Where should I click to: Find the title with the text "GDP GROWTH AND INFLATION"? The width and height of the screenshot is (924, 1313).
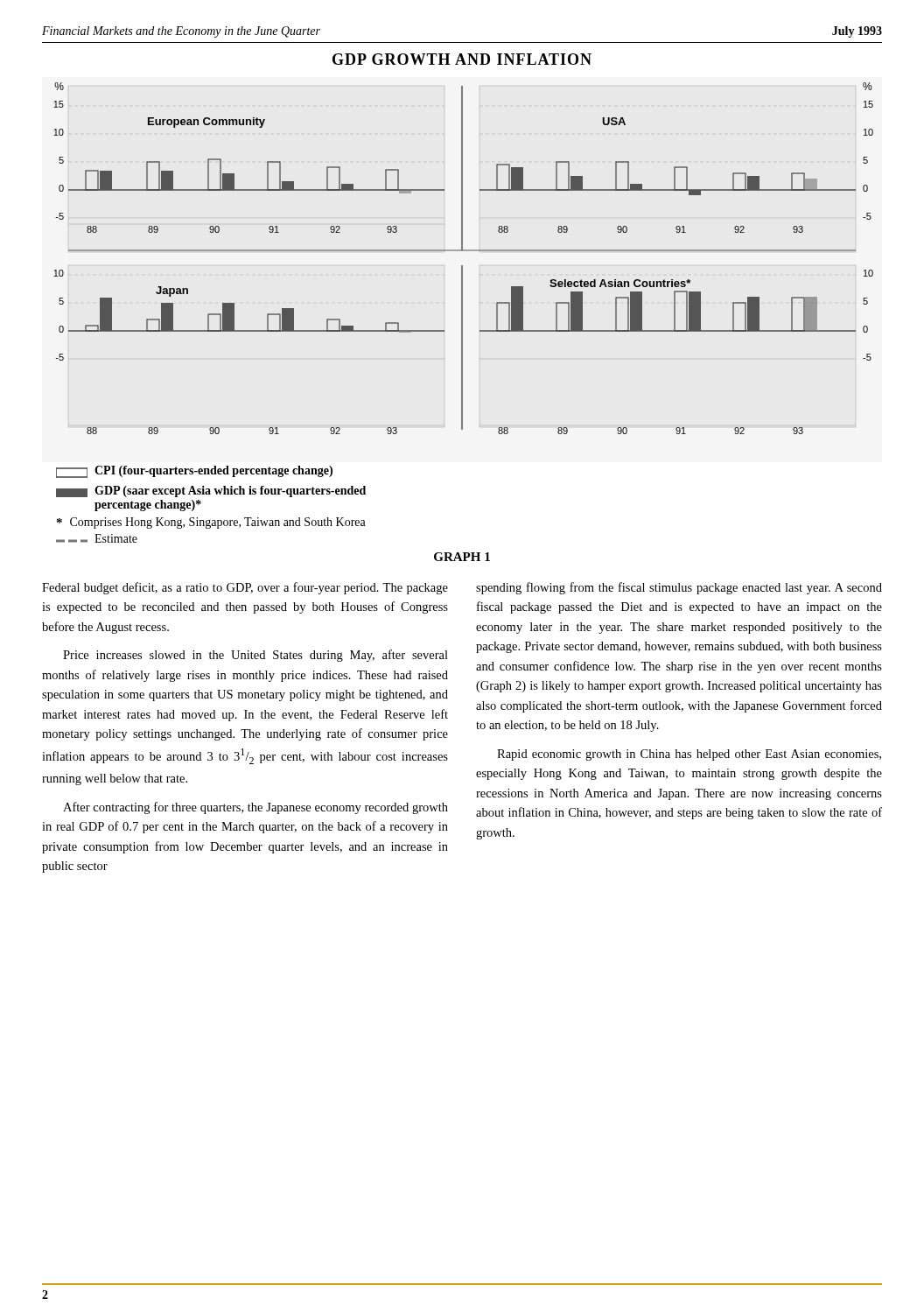pyautogui.click(x=462, y=60)
